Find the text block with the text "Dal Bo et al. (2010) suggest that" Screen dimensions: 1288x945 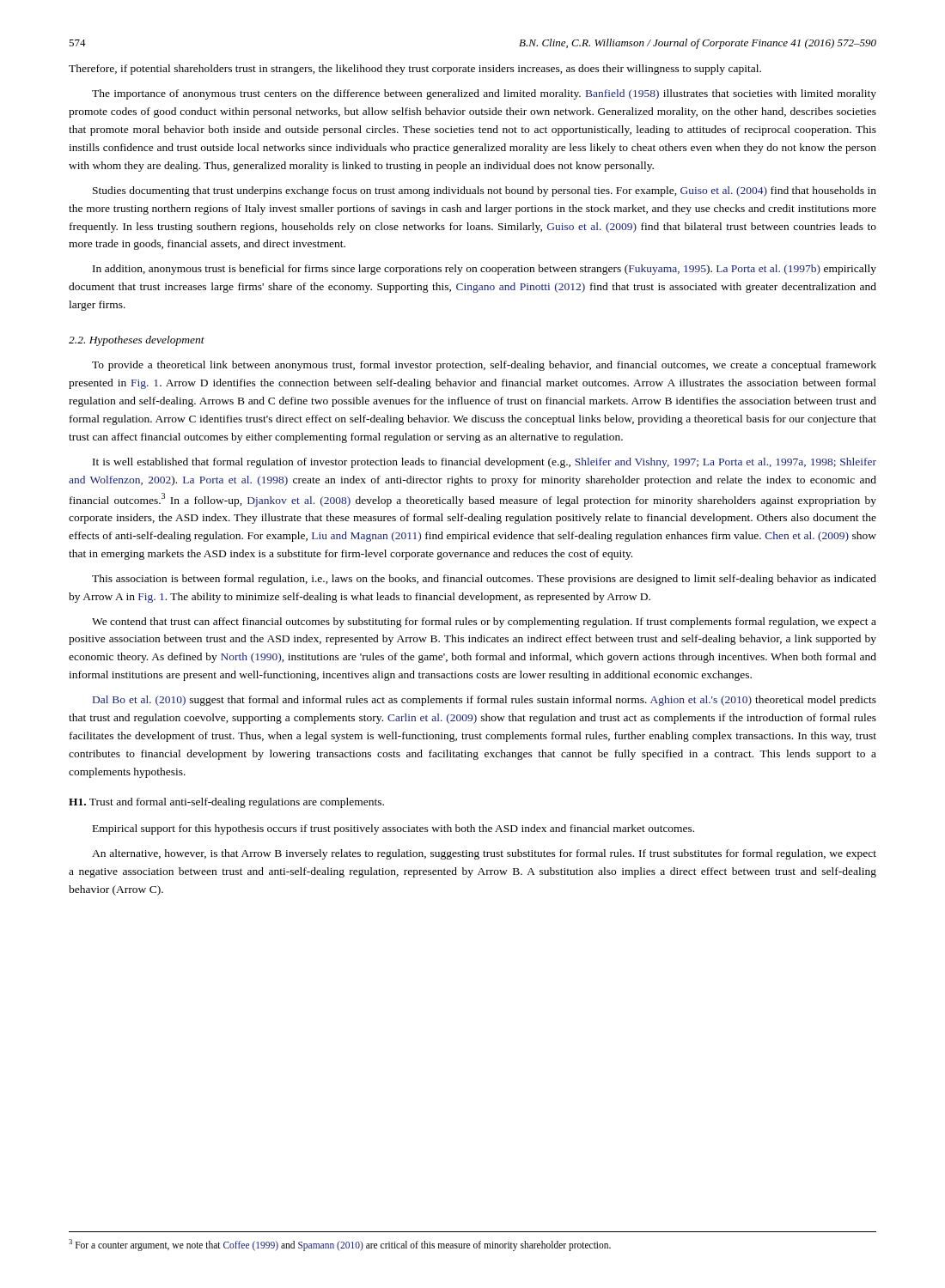pyautogui.click(x=472, y=736)
